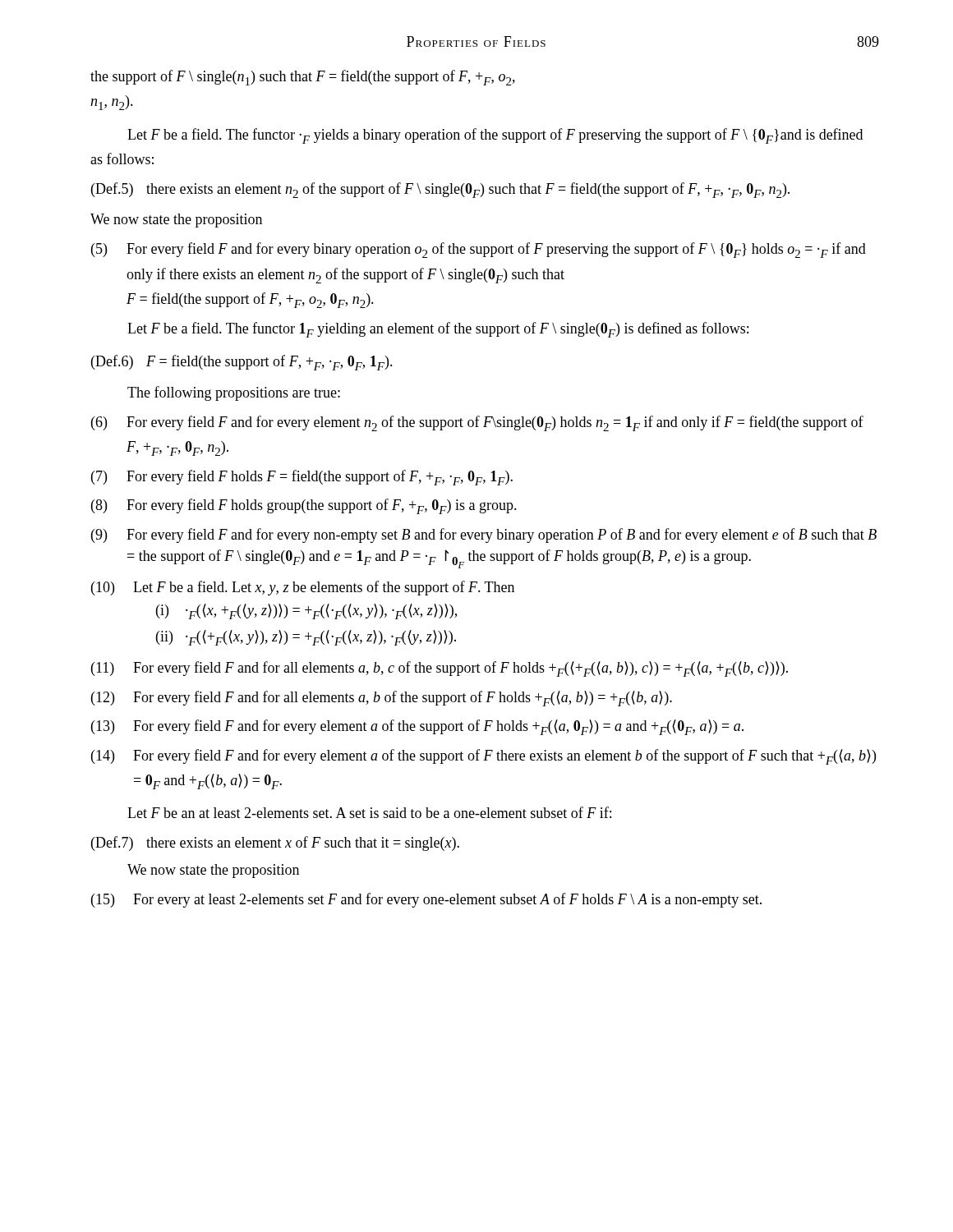Locate the list item that reads "(12) For every"

[485, 699]
